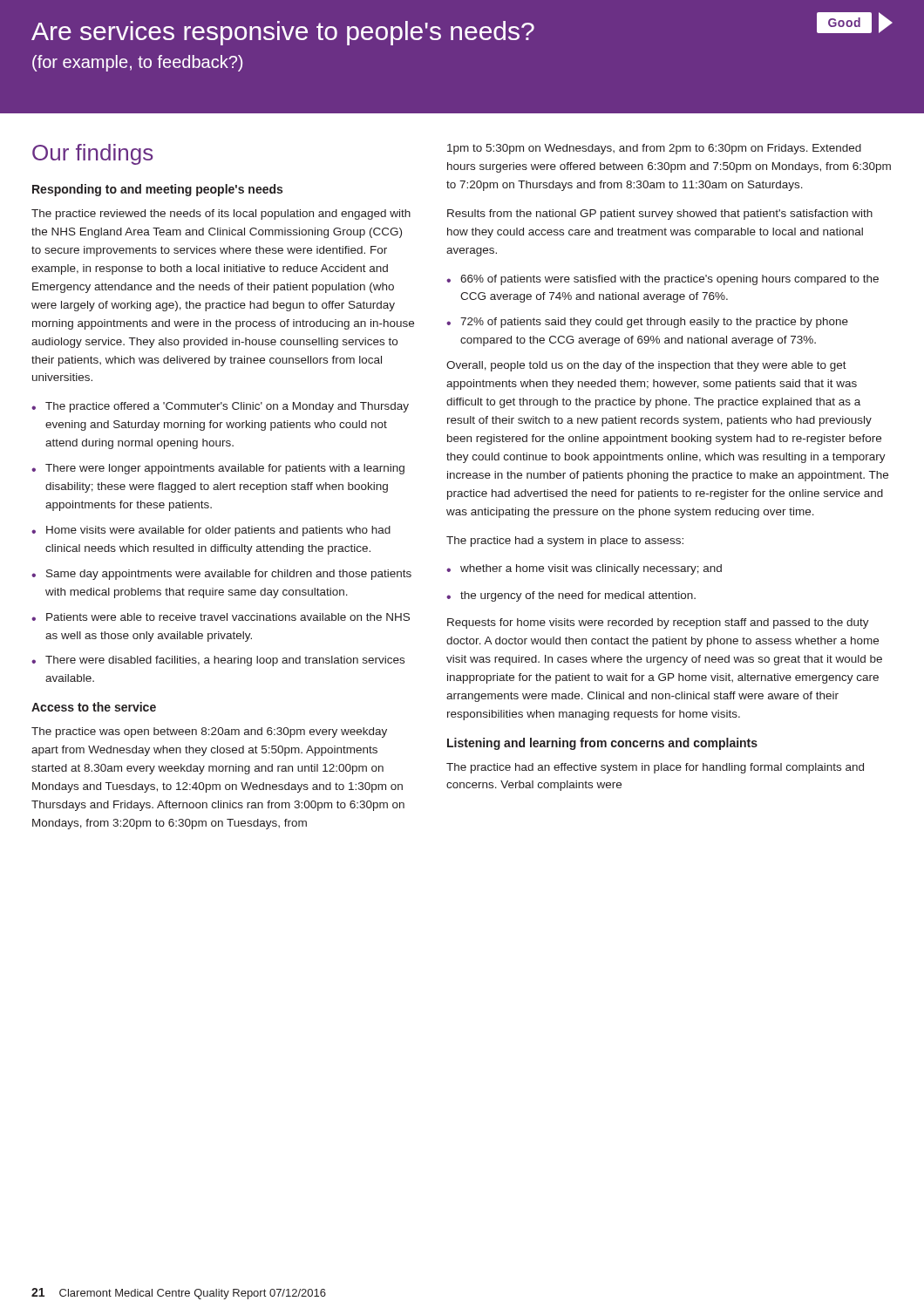This screenshot has height=1308, width=924.
Task: Locate the list item that says "• The practice offered"
Action: coord(223,425)
